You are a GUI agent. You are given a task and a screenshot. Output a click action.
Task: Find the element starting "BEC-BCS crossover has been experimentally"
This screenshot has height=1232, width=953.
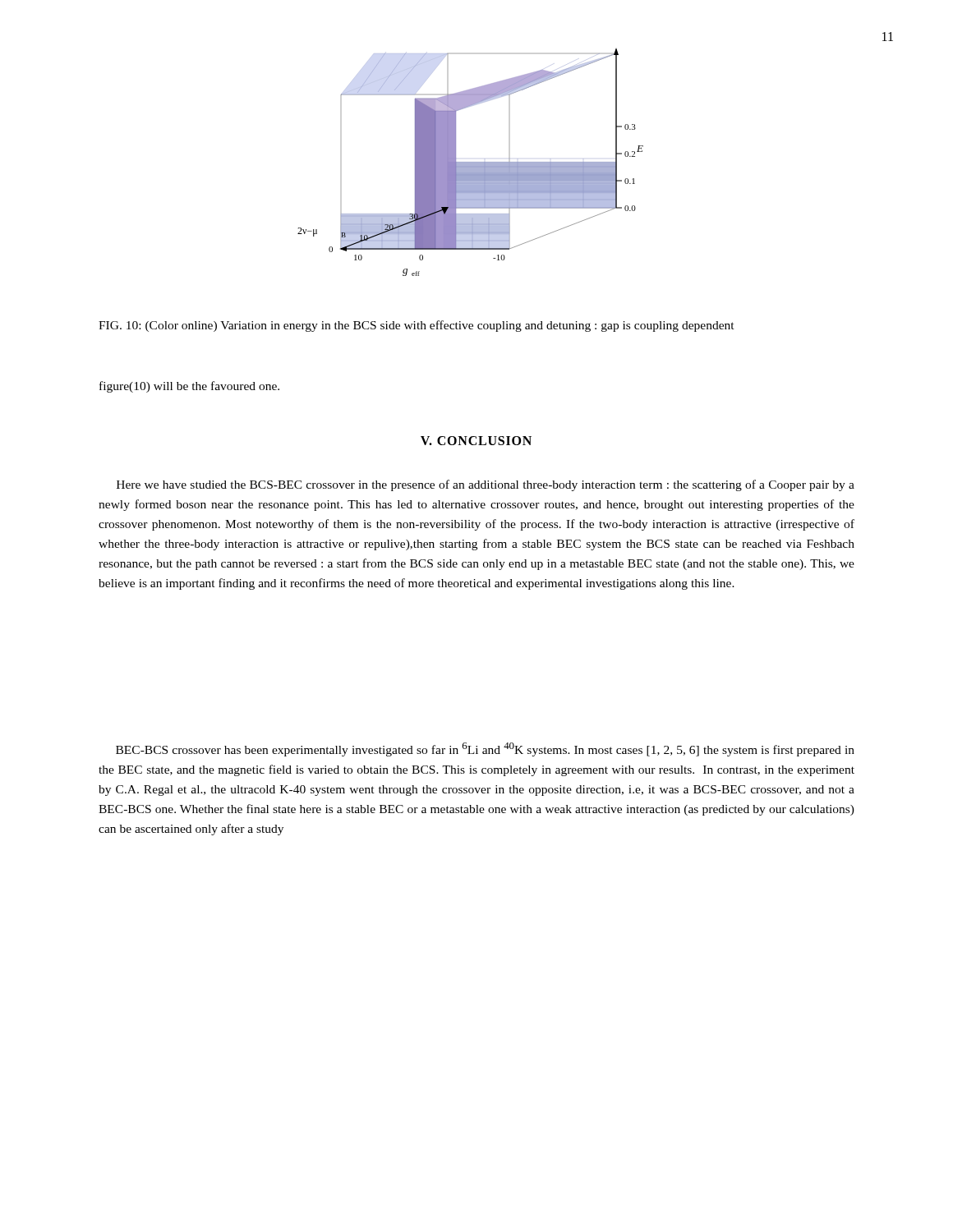(476, 787)
